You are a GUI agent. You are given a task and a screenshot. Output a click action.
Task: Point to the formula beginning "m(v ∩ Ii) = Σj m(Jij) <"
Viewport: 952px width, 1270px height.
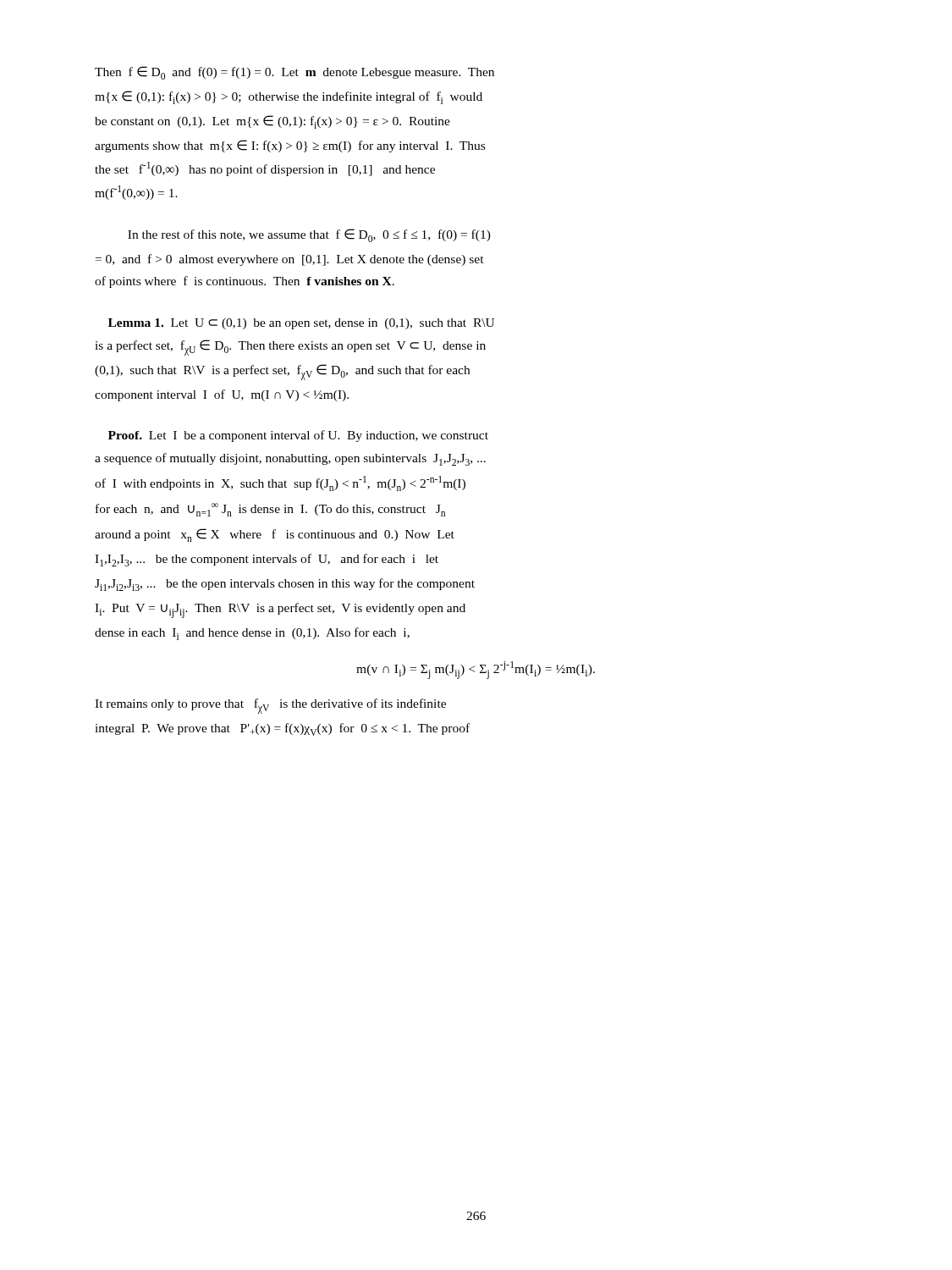point(476,669)
